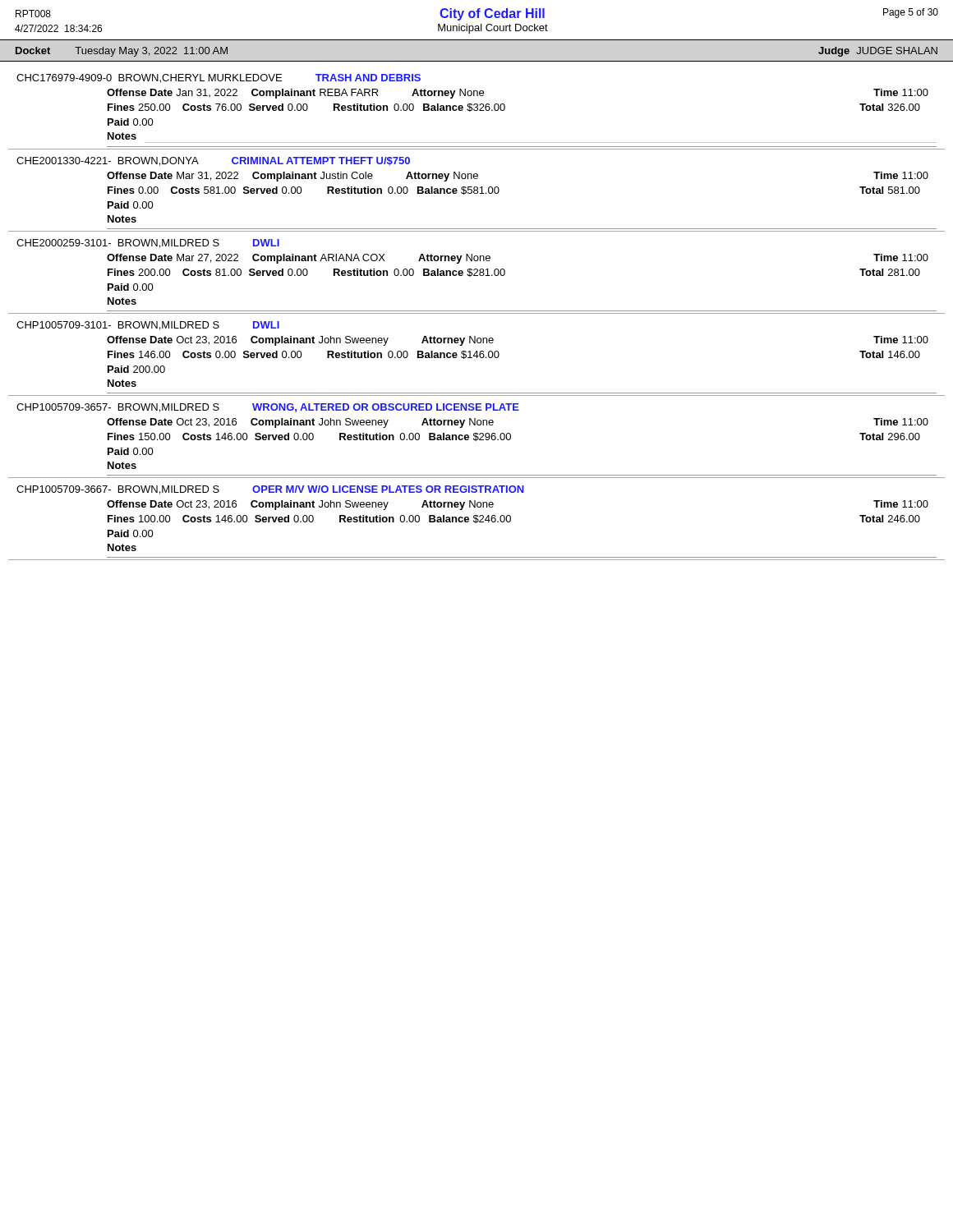Point to the block beginning "CHE2000259-3101- BROWN,MILDRED S DWLI Offense Date"
Viewport: 953px width, 1232px height.
coord(476,274)
